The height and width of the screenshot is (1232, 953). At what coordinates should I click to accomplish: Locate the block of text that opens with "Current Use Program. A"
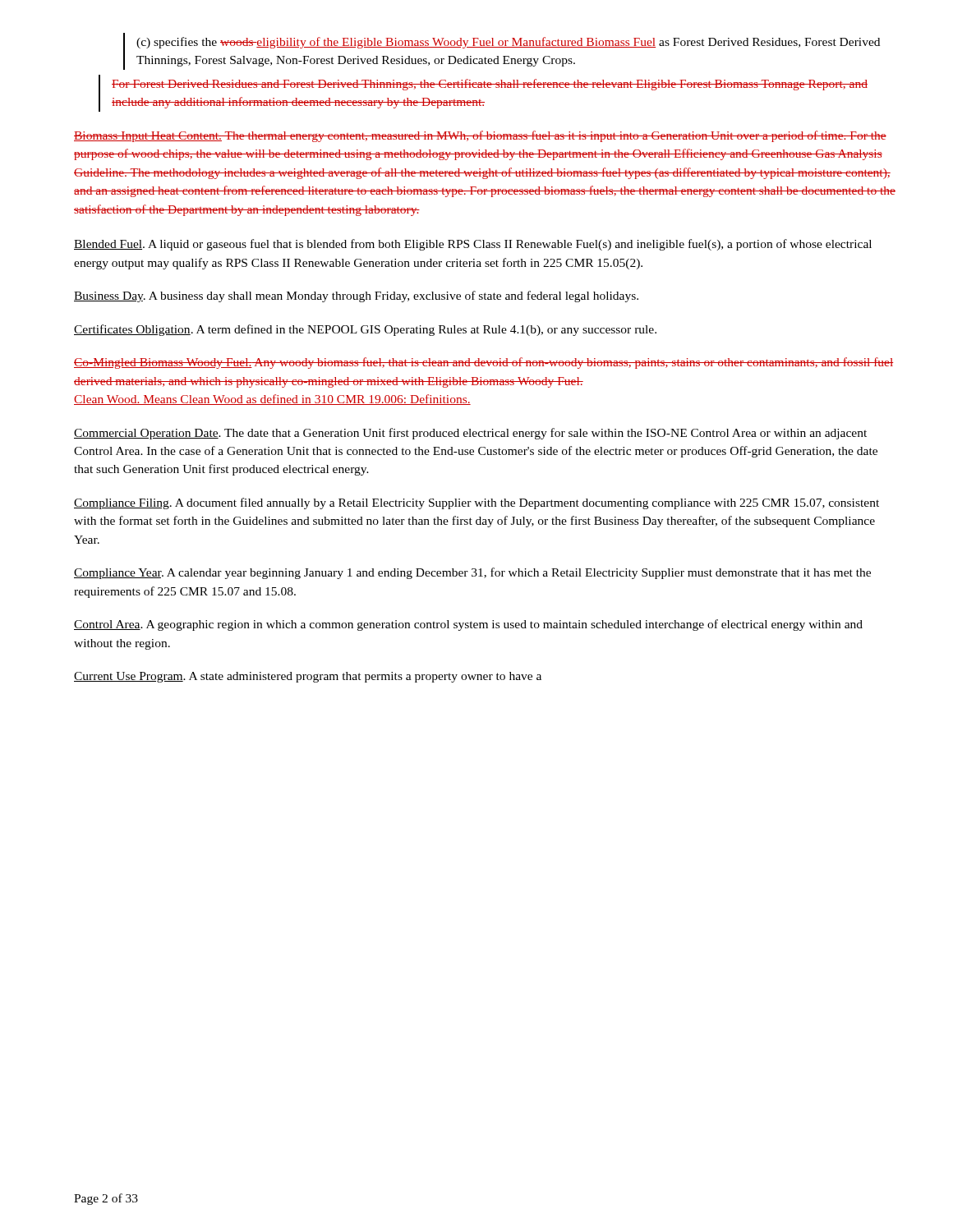308,676
